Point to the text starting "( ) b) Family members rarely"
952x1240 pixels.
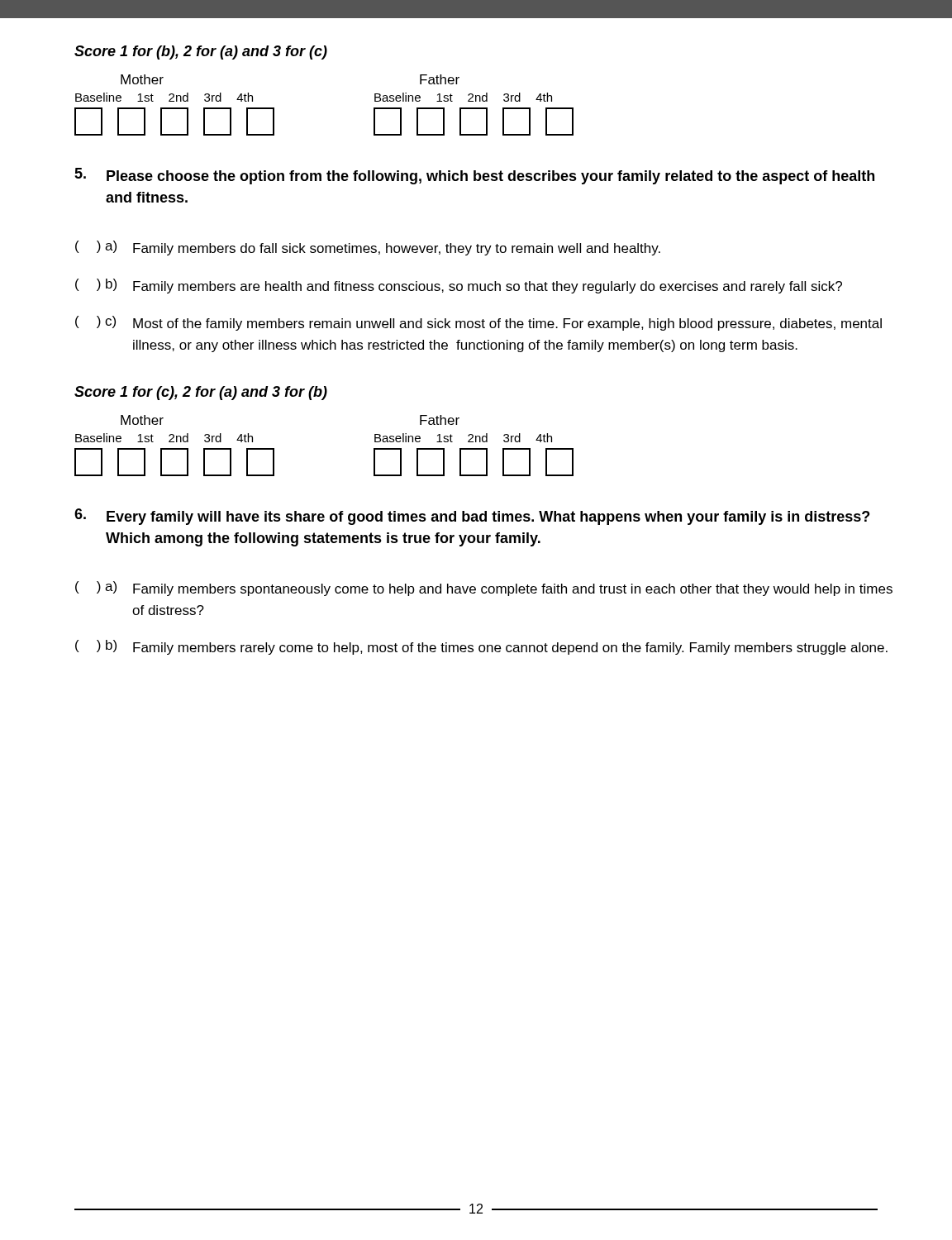tap(484, 648)
